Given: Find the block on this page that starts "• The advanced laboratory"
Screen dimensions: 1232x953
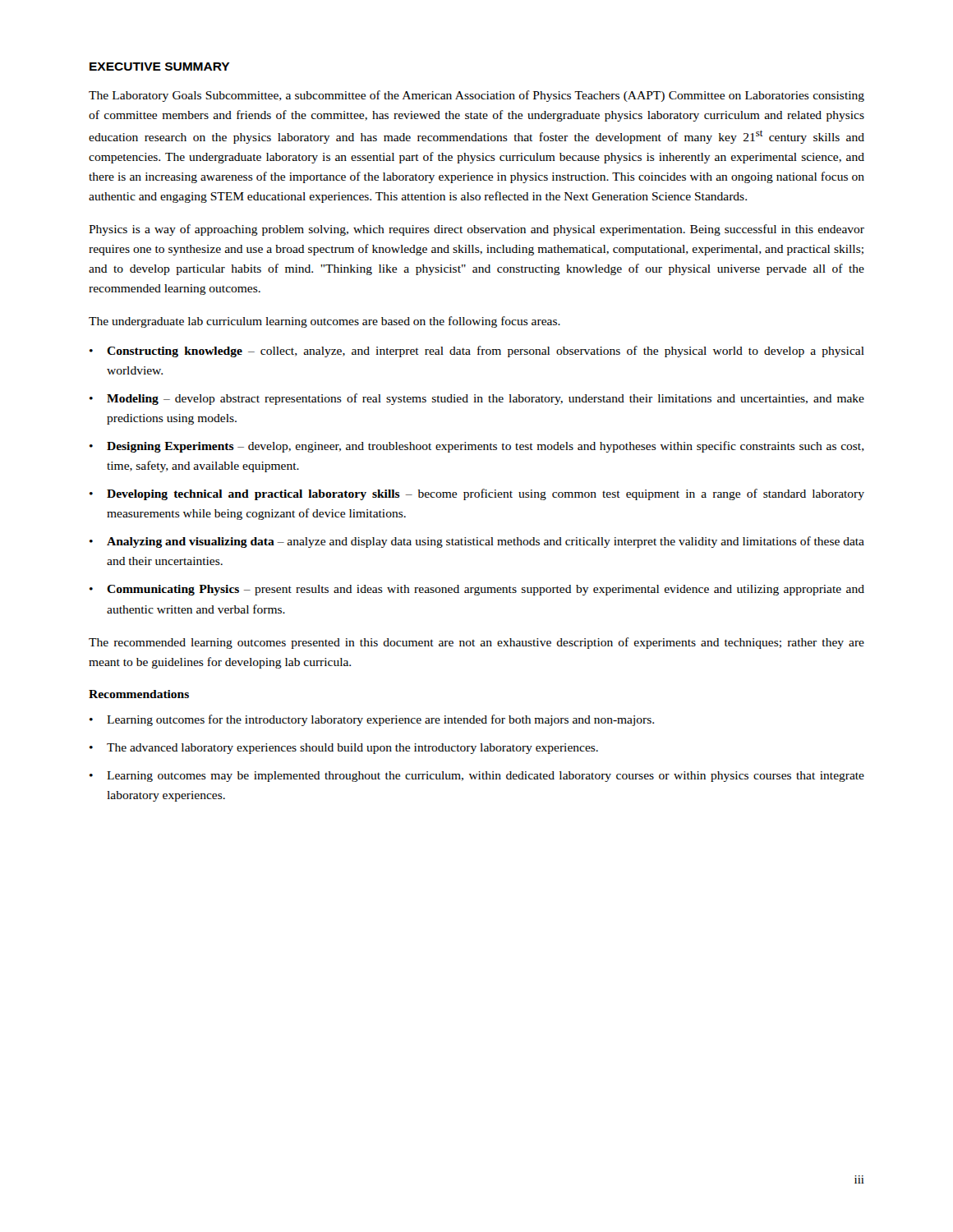Looking at the screenshot, I should click(x=476, y=747).
